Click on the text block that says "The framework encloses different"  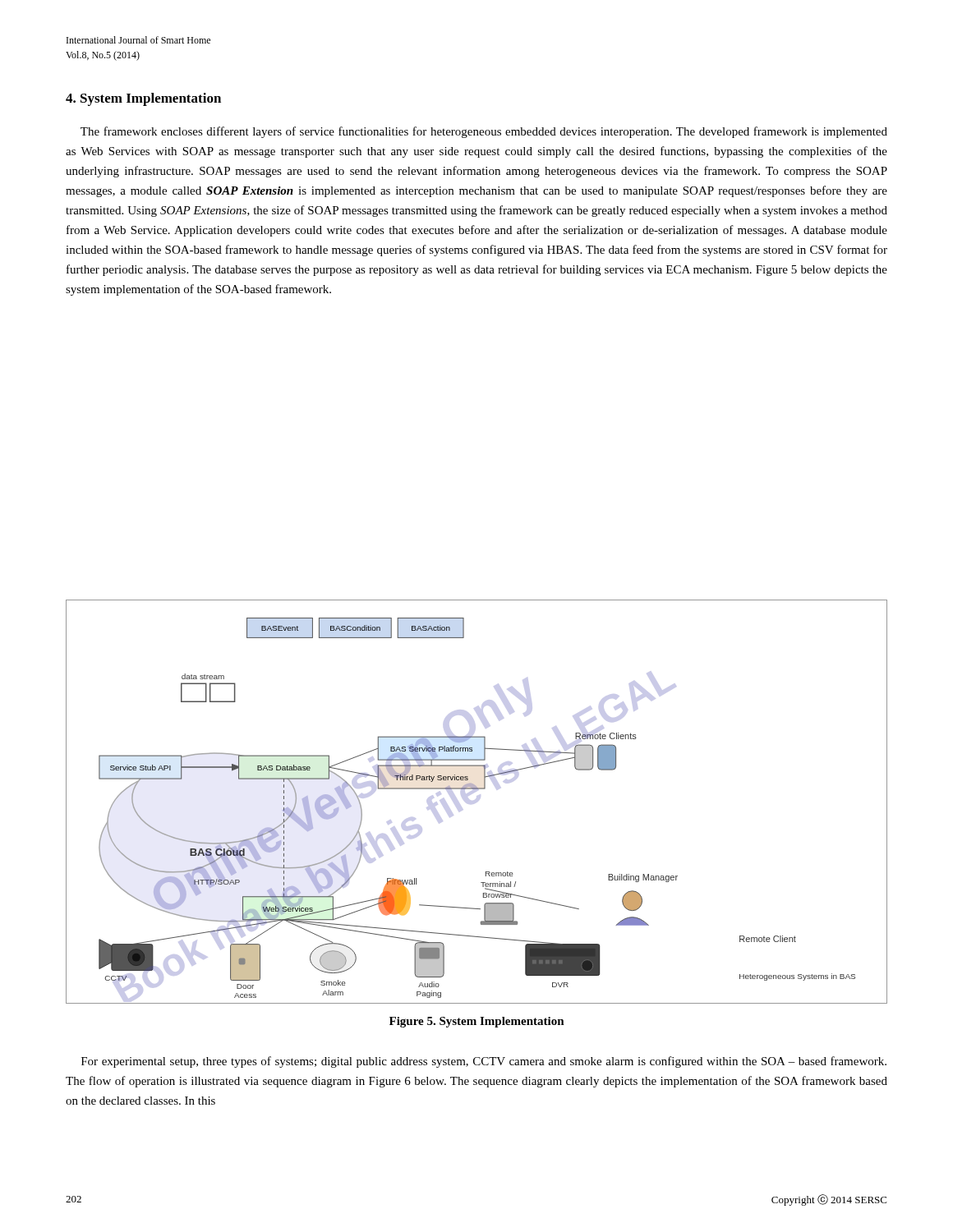click(x=476, y=210)
